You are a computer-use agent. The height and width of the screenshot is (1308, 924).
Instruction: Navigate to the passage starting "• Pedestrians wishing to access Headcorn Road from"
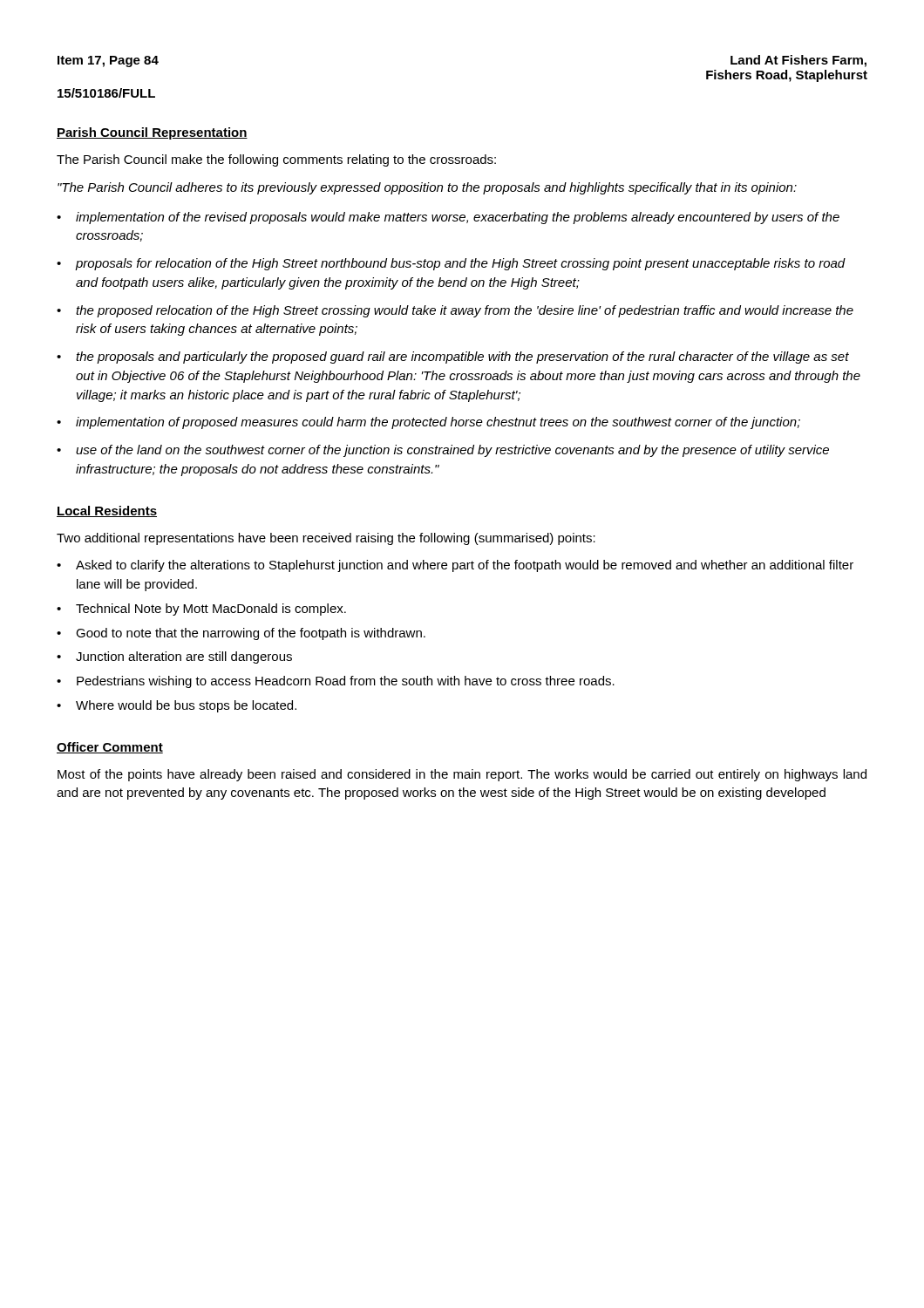[x=462, y=681]
